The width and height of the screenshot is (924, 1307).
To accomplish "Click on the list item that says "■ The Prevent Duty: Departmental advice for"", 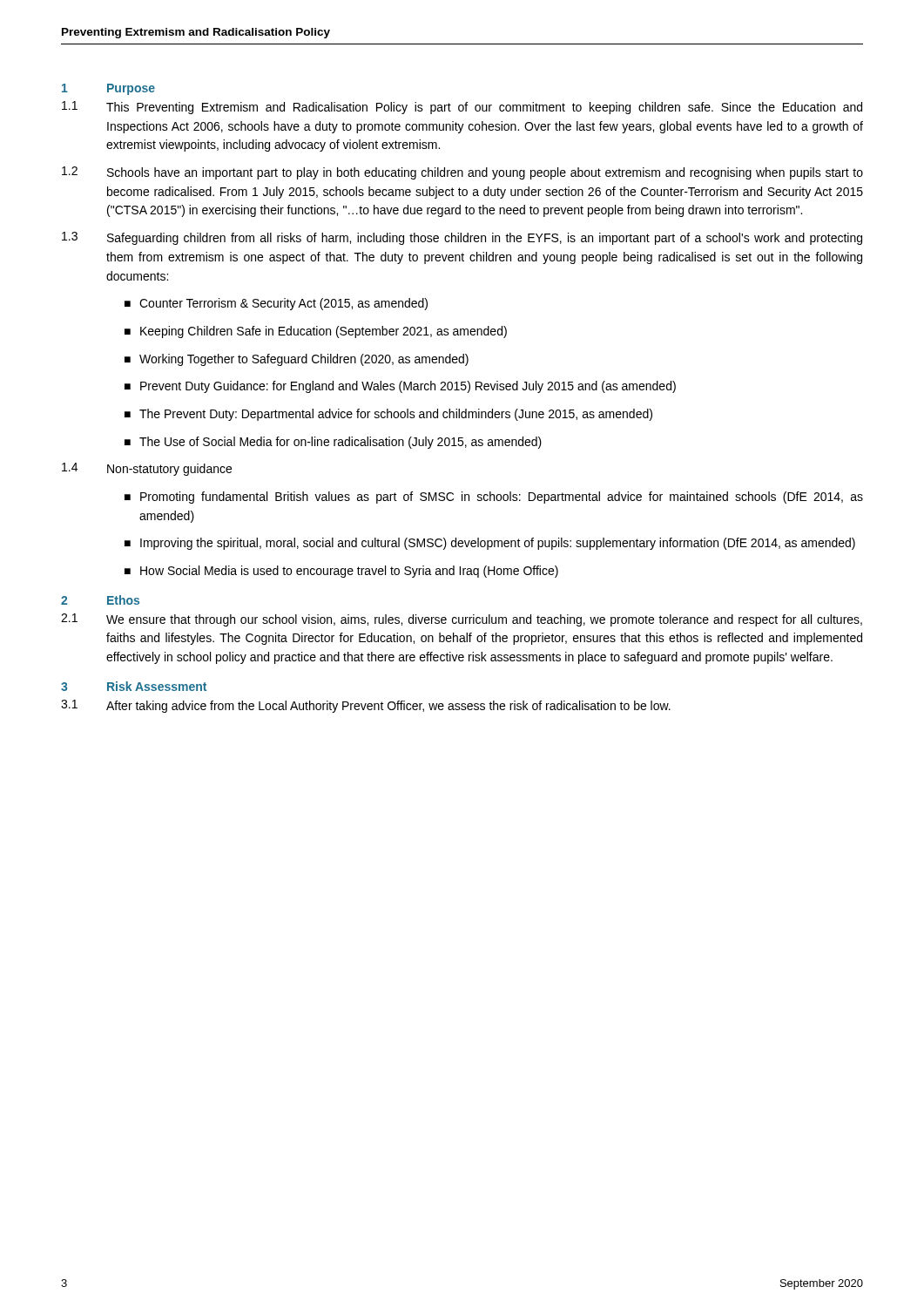I will 493,415.
